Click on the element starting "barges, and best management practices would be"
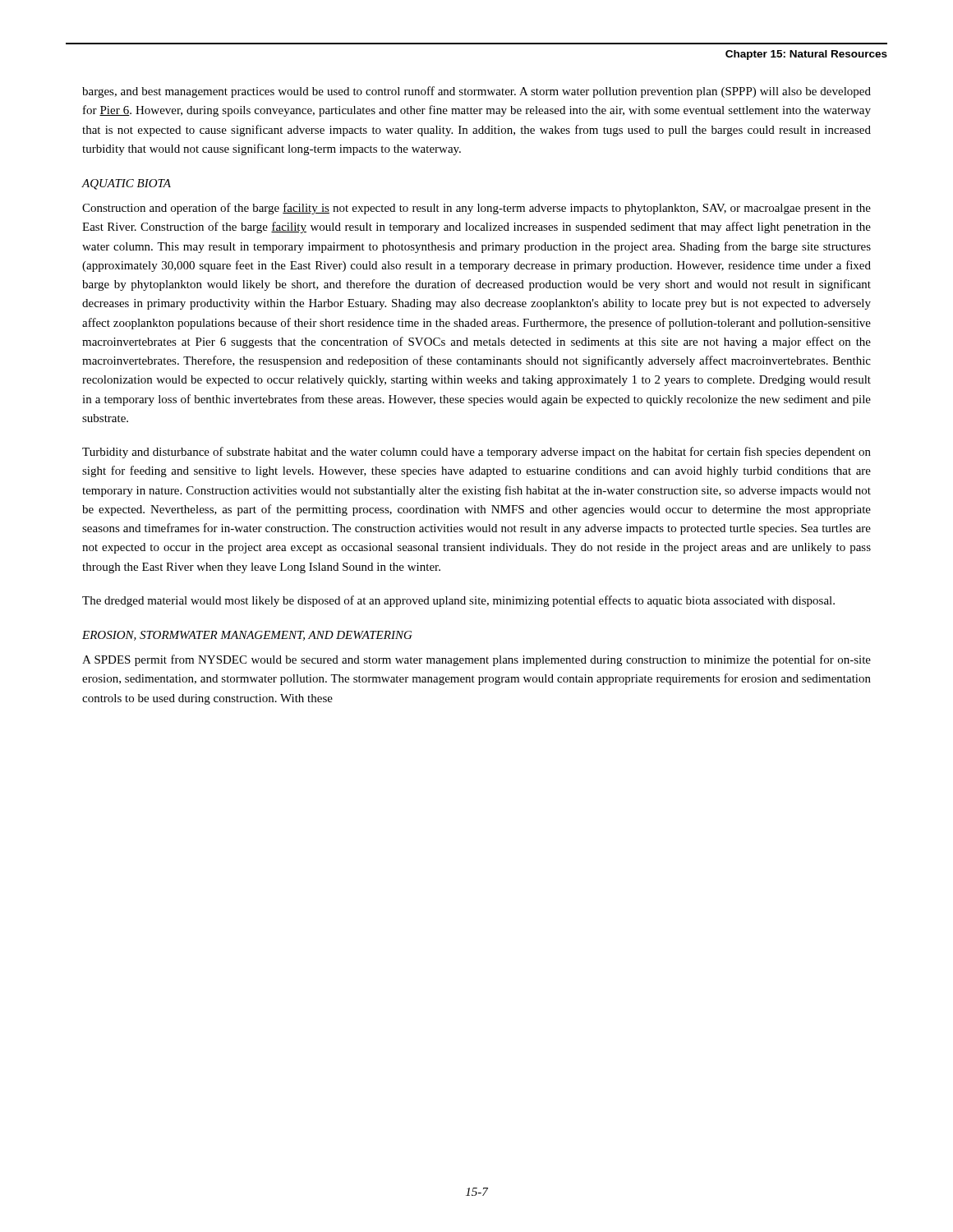The width and height of the screenshot is (953, 1232). click(x=476, y=120)
